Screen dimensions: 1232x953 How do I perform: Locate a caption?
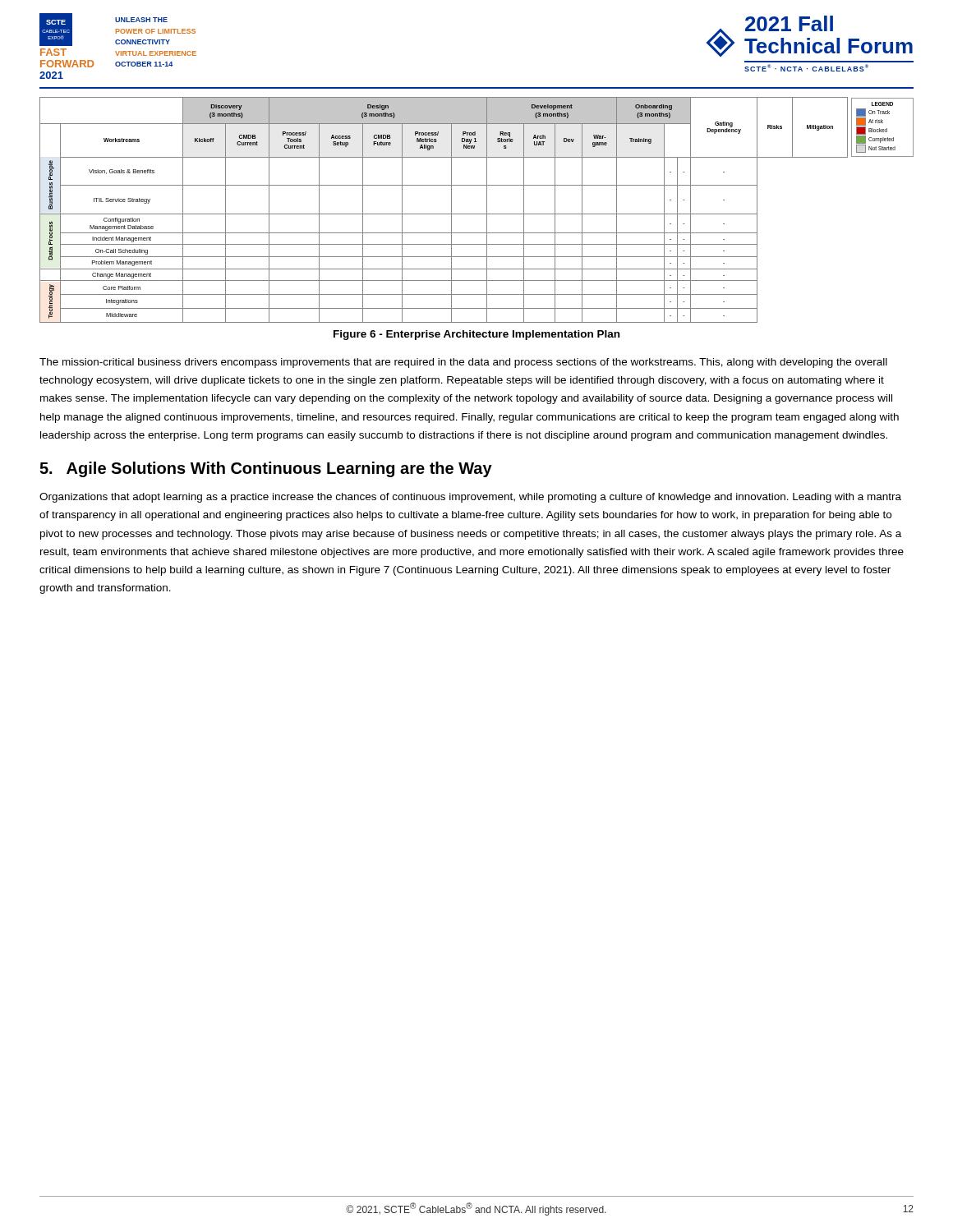(476, 334)
